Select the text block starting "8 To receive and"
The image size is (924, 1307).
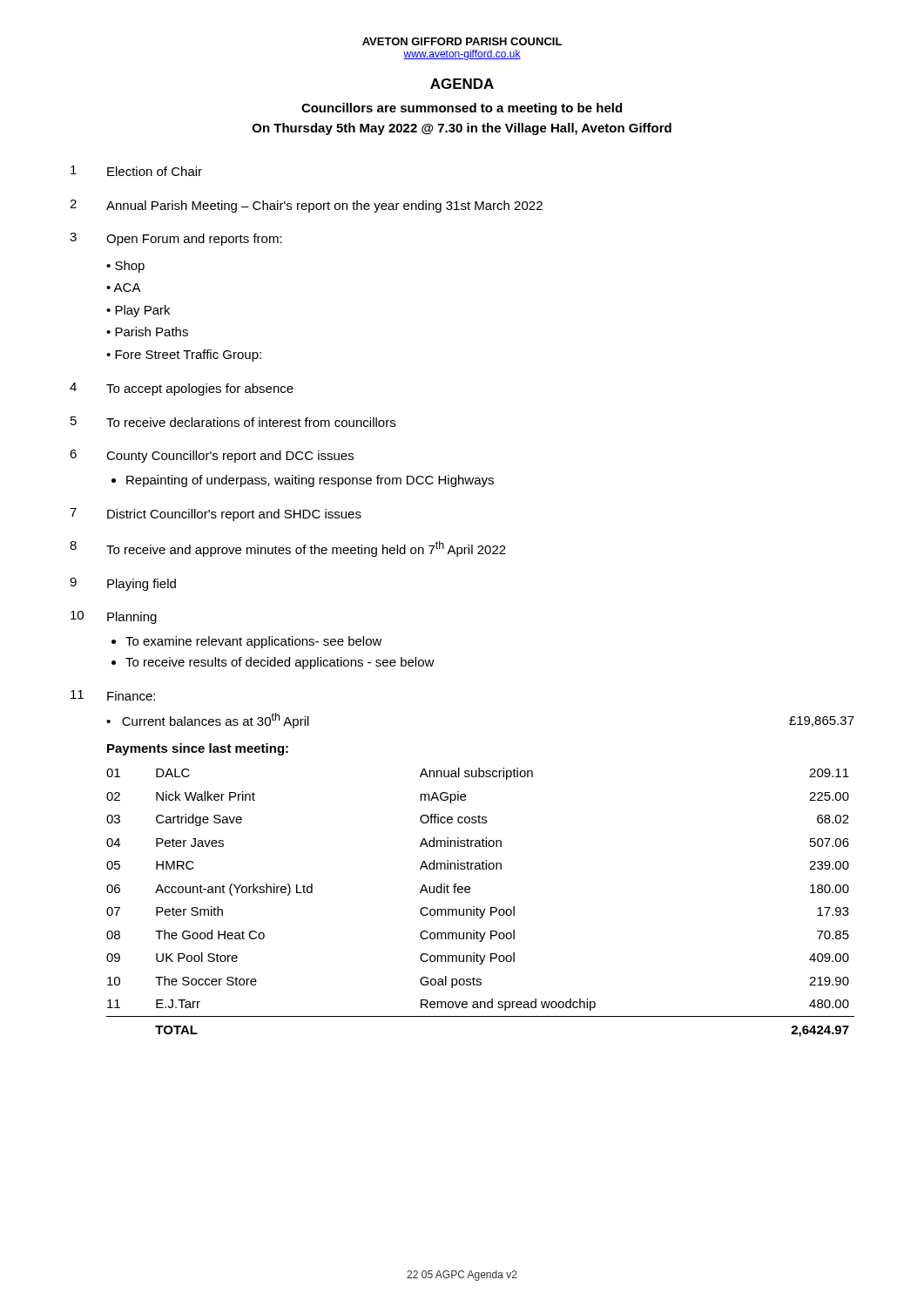(462, 549)
